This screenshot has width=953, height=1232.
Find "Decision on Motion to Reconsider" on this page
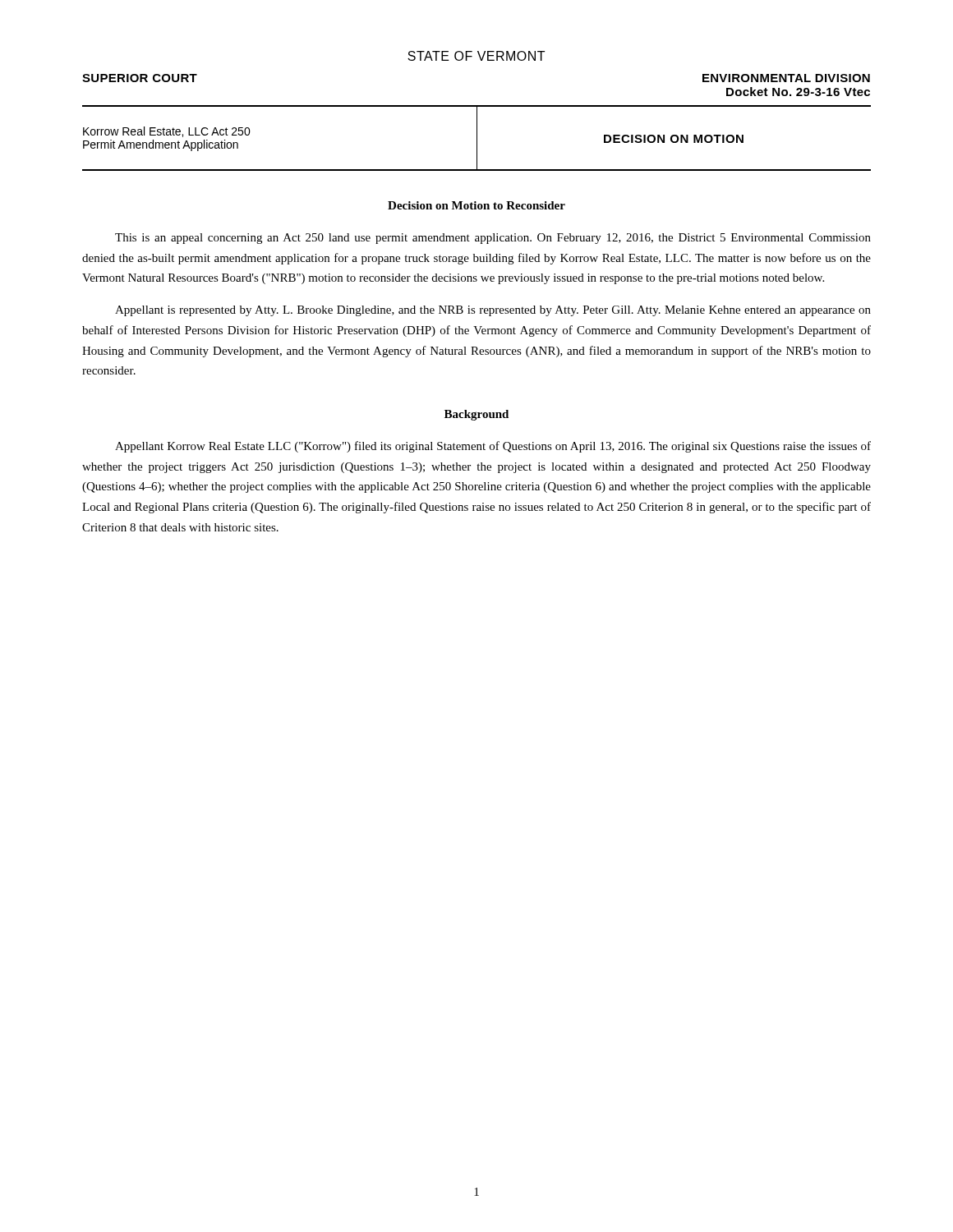click(476, 205)
